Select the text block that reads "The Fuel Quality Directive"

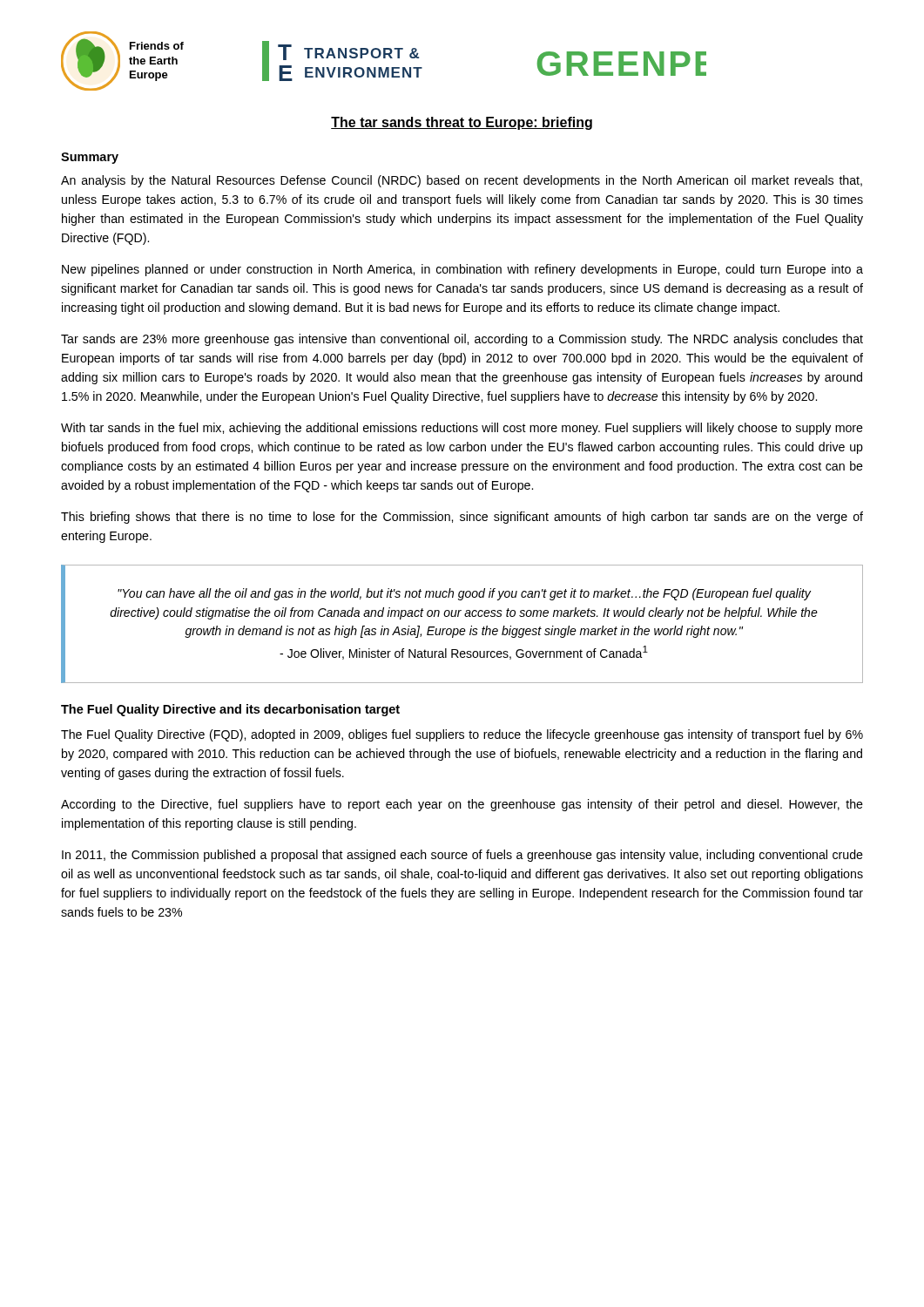click(x=462, y=754)
